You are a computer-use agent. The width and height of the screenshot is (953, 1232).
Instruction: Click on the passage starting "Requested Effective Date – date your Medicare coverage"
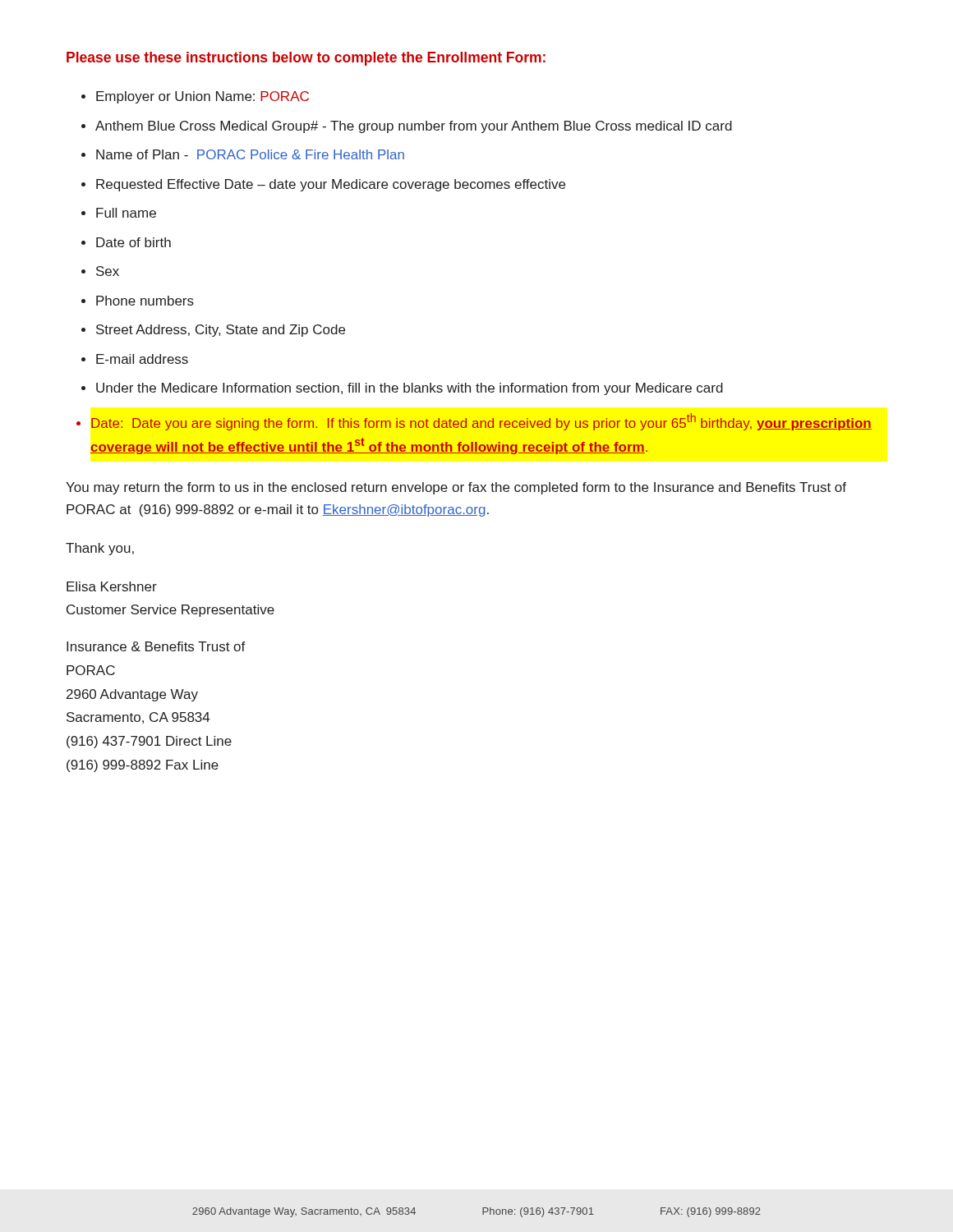(x=331, y=184)
